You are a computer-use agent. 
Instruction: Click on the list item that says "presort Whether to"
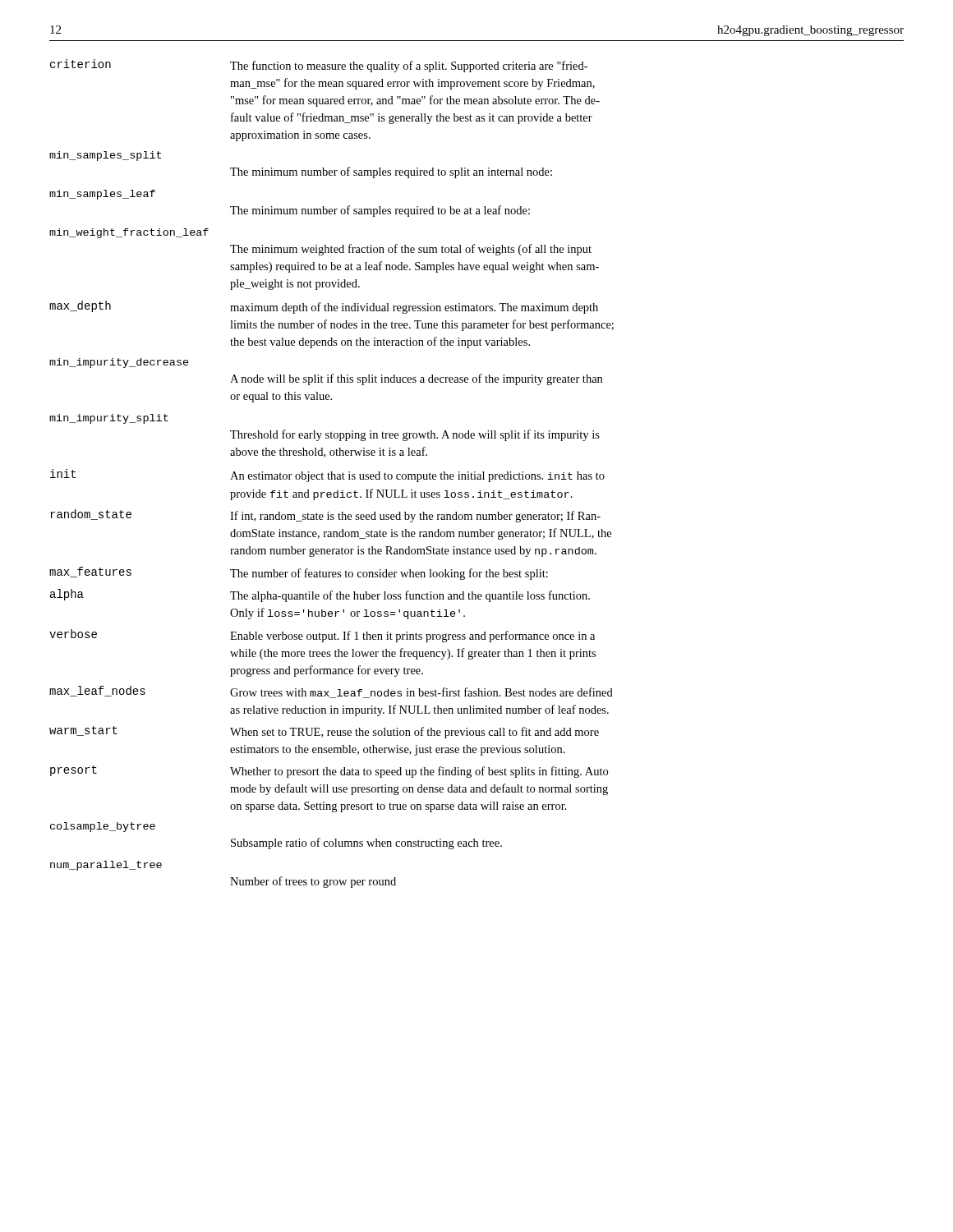(476, 789)
